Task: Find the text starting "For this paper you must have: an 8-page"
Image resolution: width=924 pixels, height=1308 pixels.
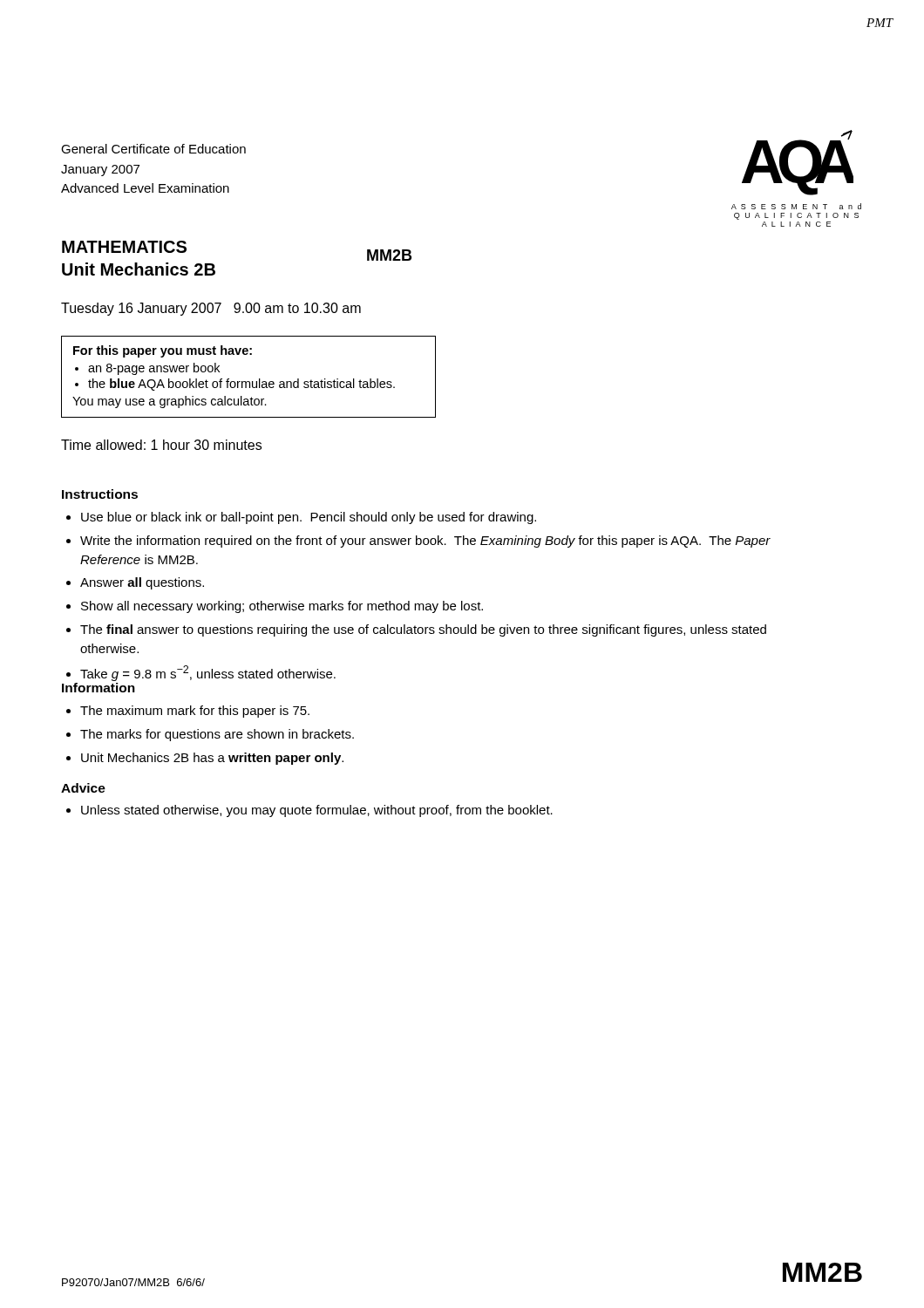Action: coord(248,376)
